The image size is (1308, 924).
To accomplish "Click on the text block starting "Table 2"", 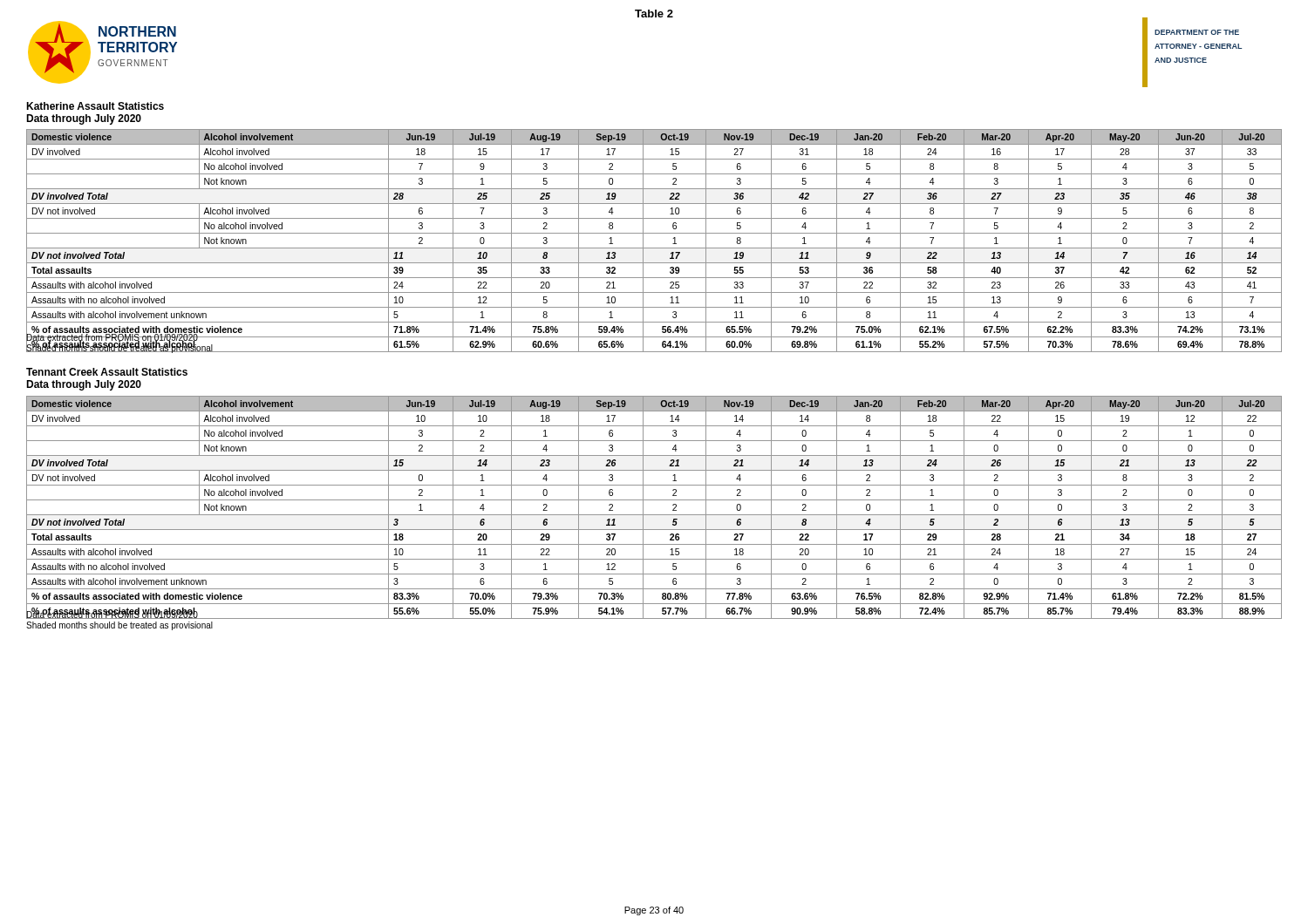I will coord(654,13).
